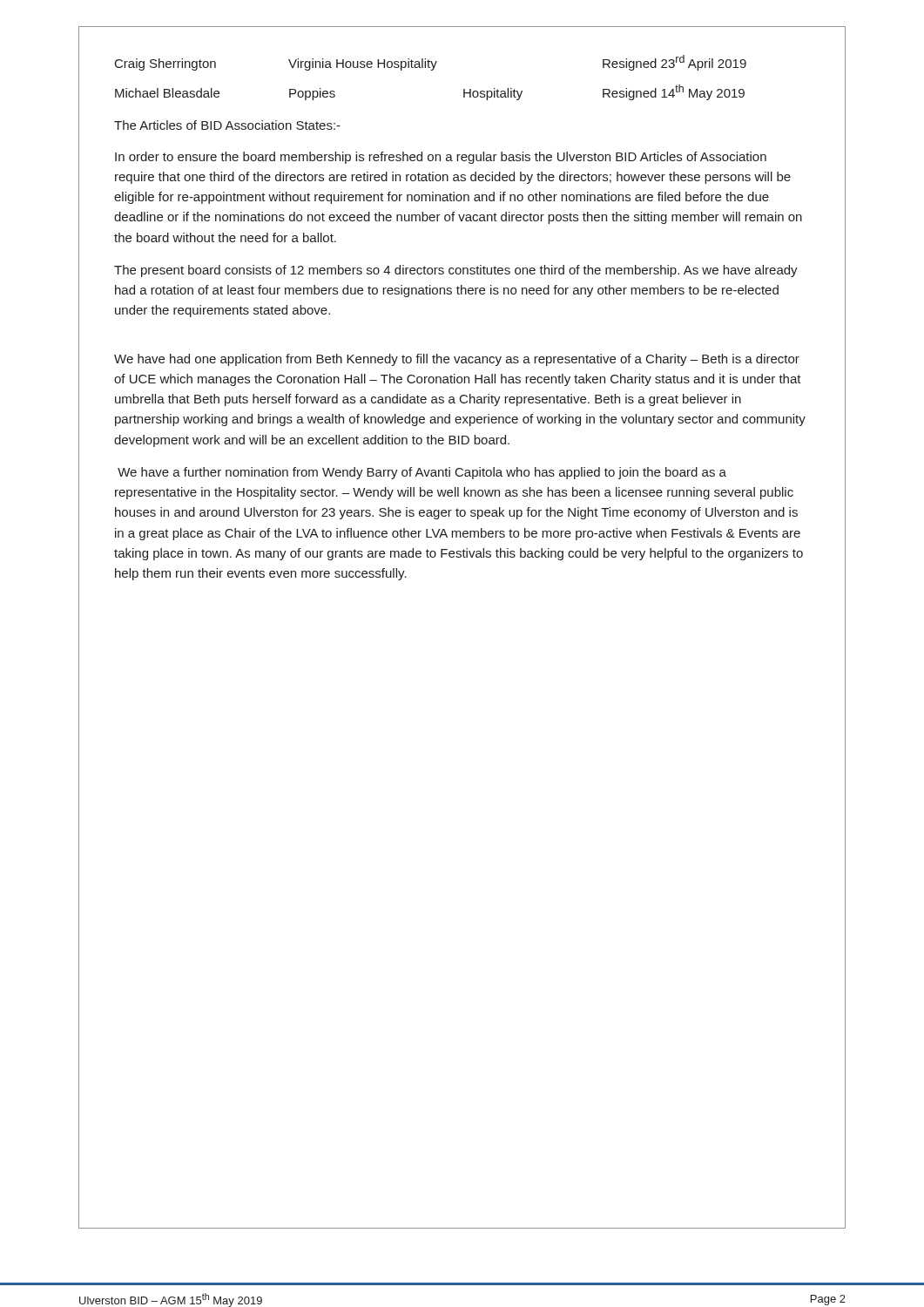Navigate to the element starting "We have a"
Image resolution: width=924 pixels, height=1307 pixels.
pyautogui.click(x=459, y=522)
